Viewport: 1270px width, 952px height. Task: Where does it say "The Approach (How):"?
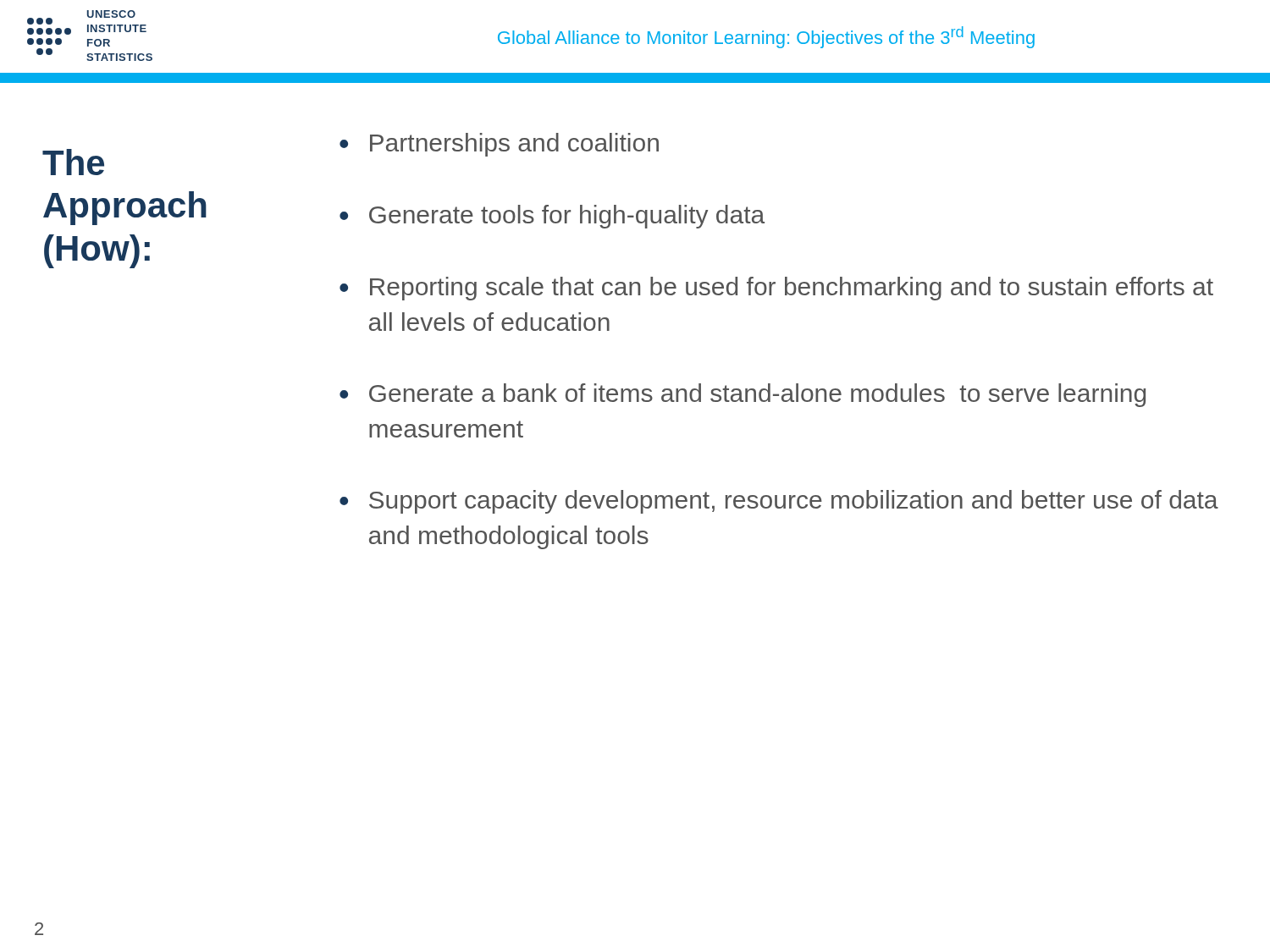pyautogui.click(x=125, y=206)
